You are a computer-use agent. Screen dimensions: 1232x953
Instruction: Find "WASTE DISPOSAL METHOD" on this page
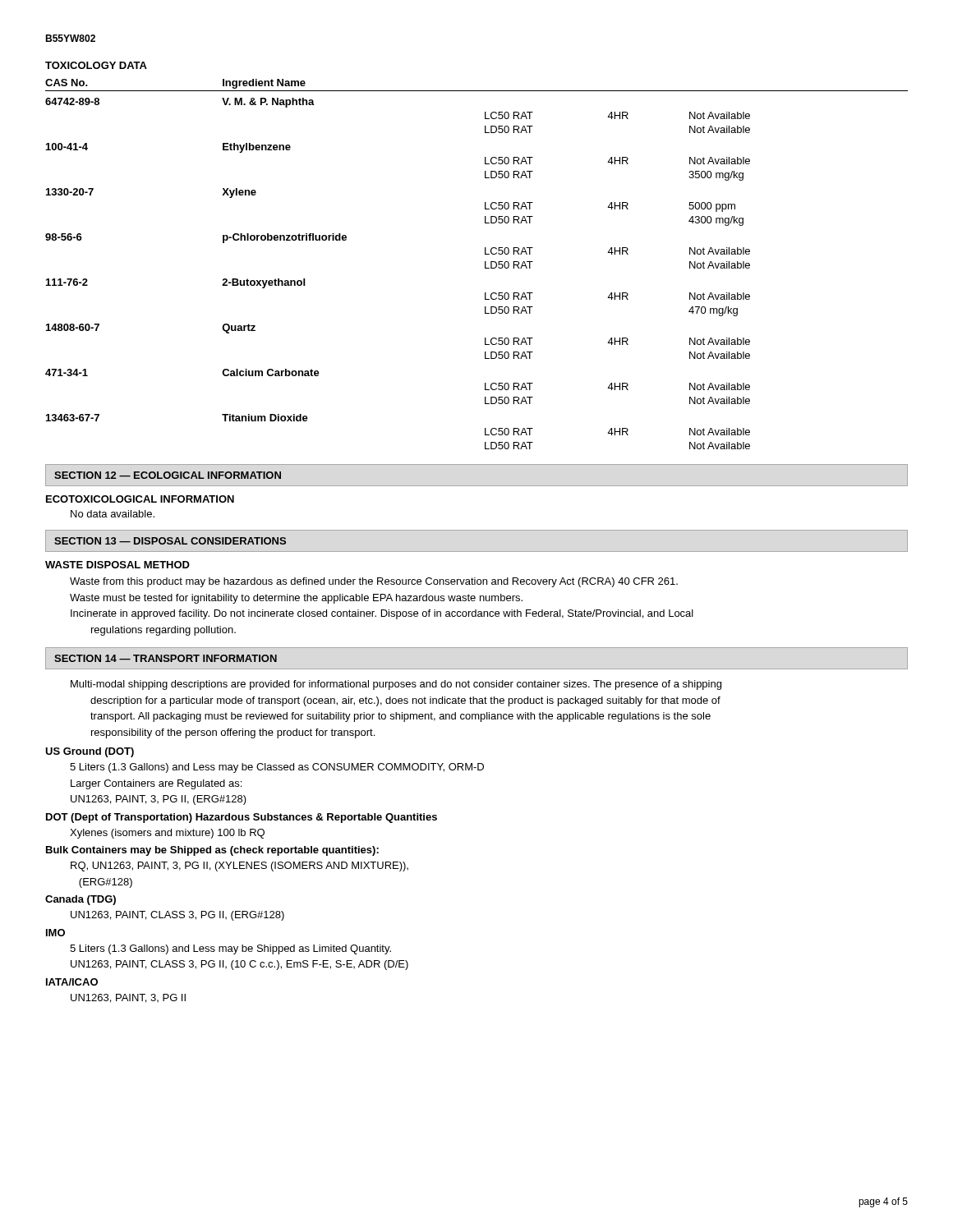pos(117,565)
